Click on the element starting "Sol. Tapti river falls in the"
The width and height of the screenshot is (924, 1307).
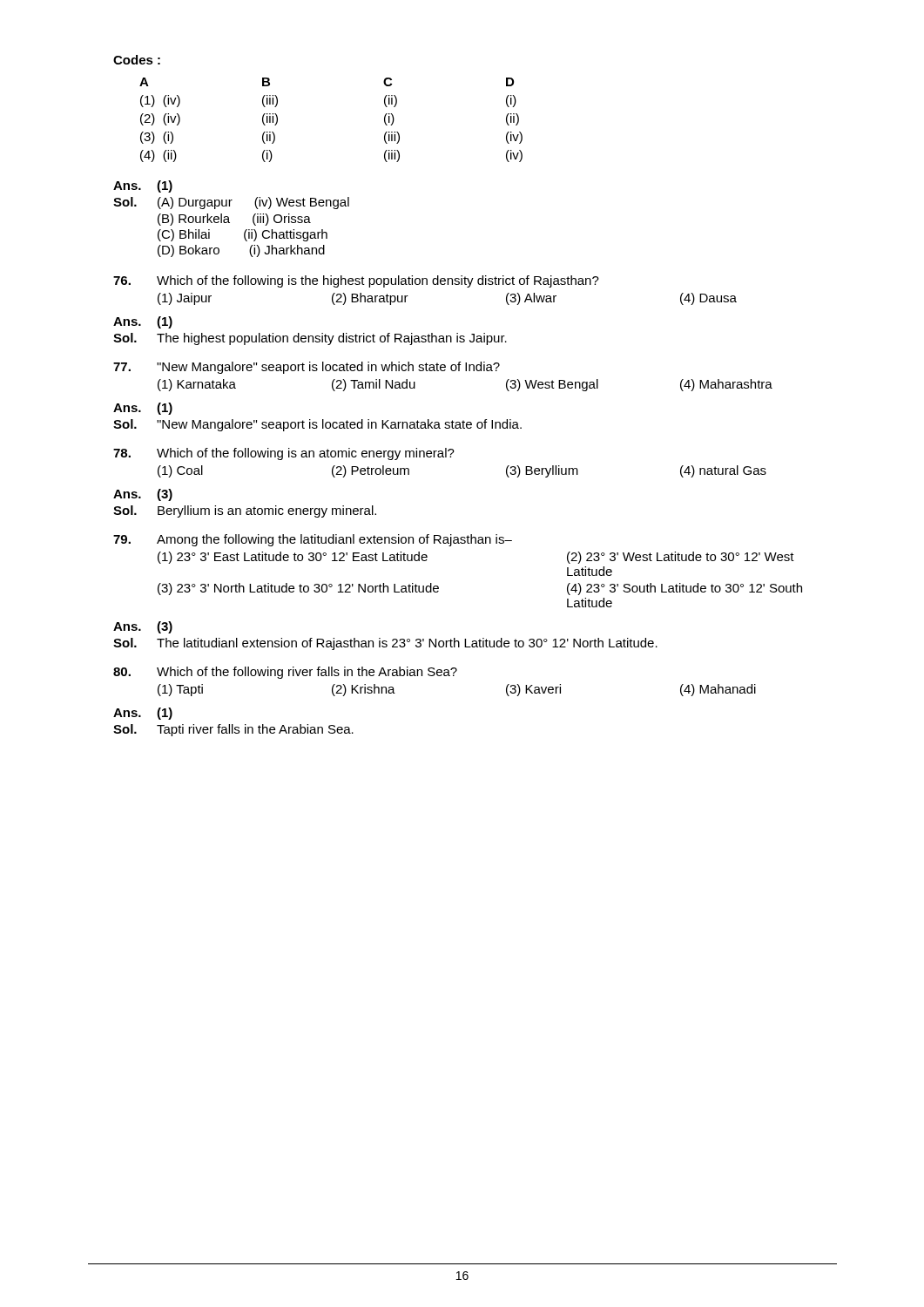click(x=233, y=730)
